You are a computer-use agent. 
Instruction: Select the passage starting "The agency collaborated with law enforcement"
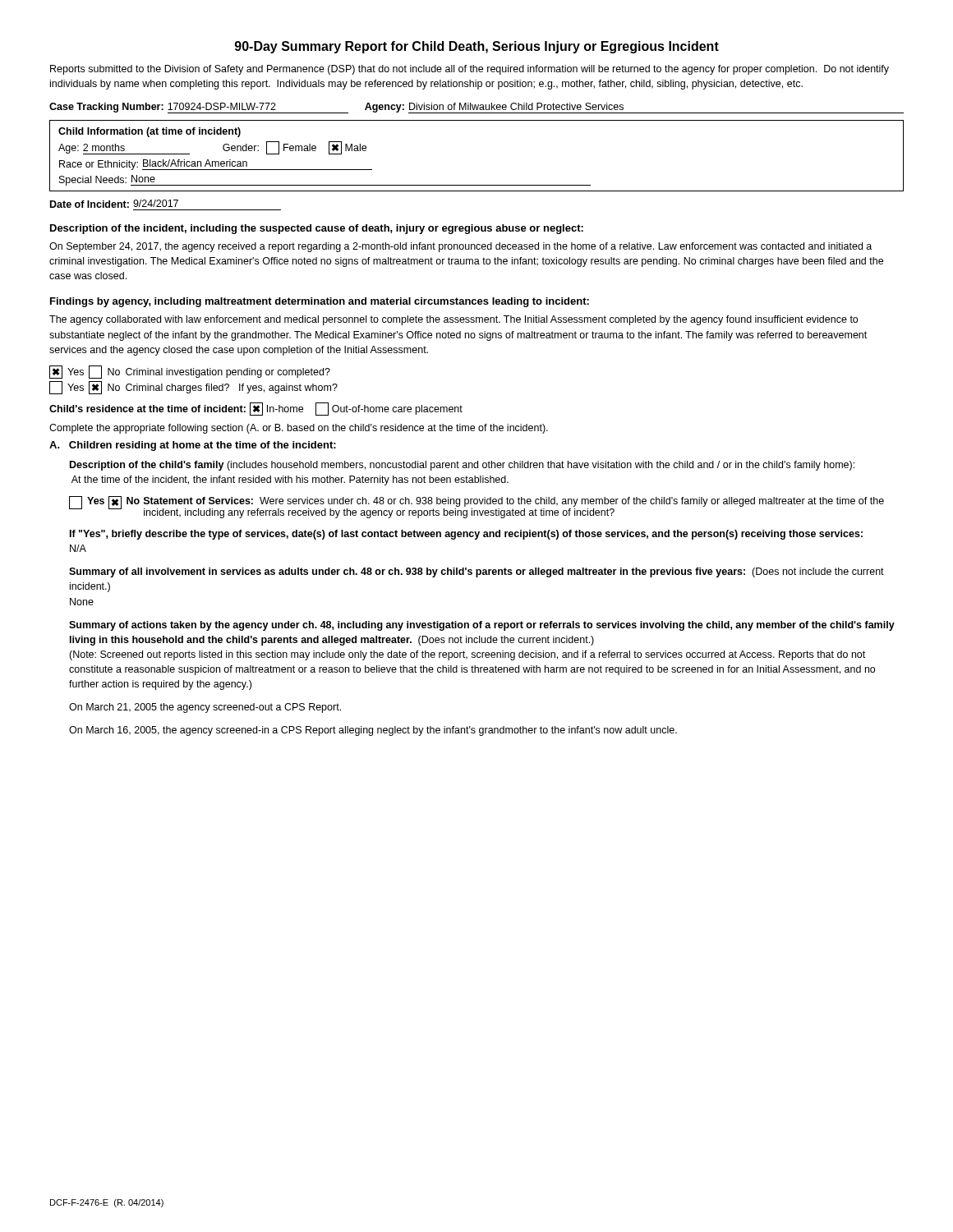coord(458,335)
